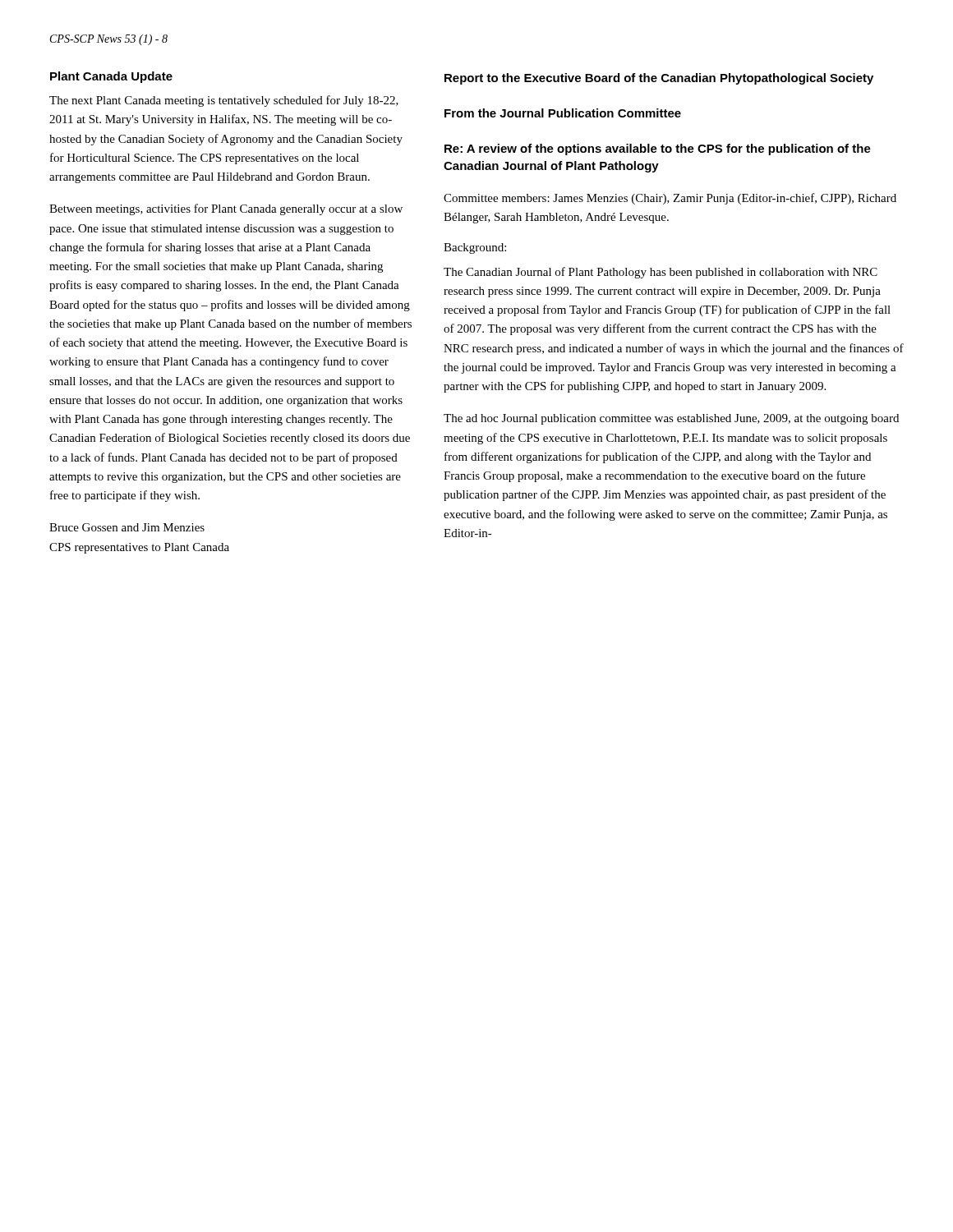953x1232 pixels.
Task: Click on the text block that says "Between meetings, activities for Plant Canada"
Action: click(231, 352)
